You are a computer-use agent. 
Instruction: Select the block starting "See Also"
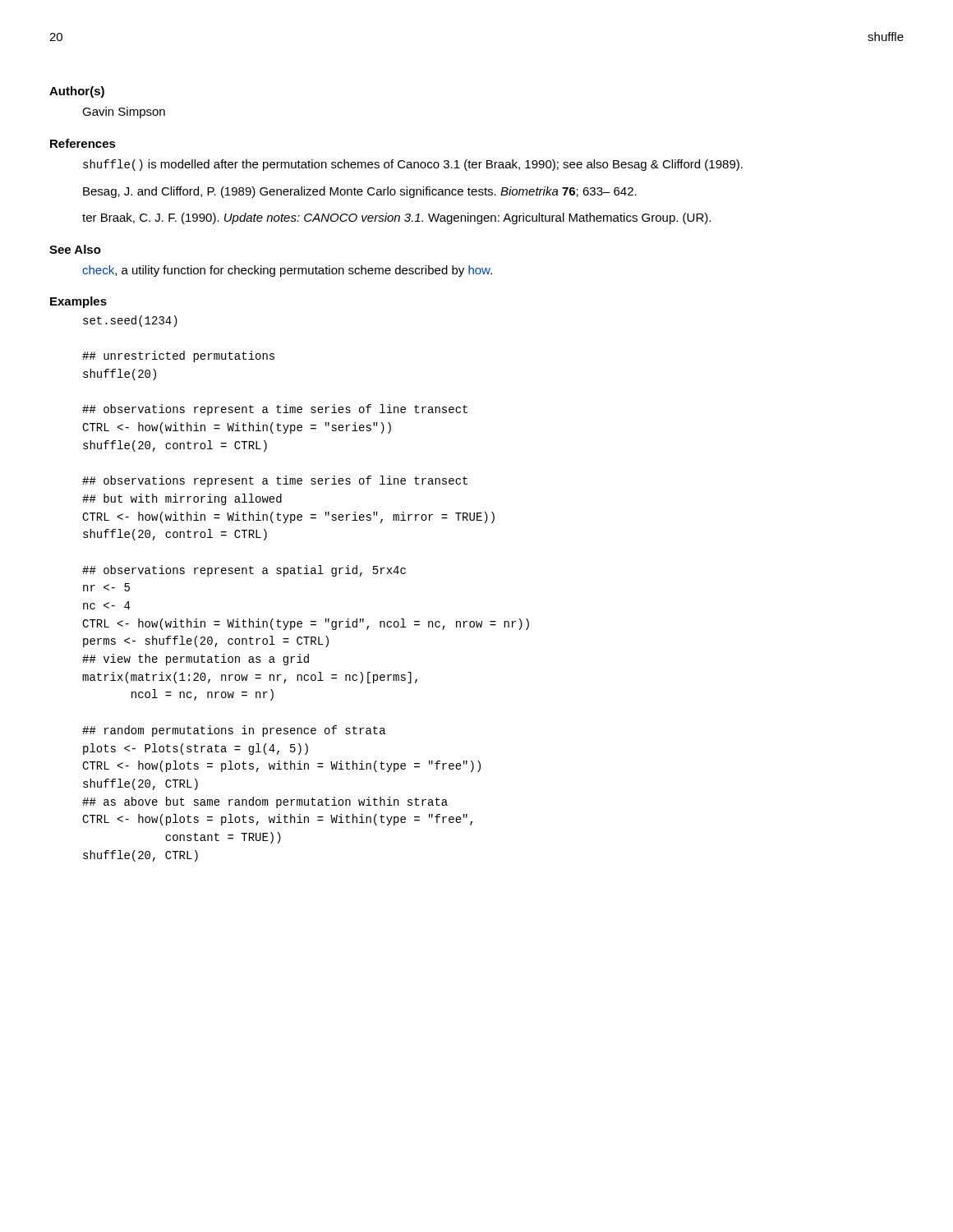[75, 249]
